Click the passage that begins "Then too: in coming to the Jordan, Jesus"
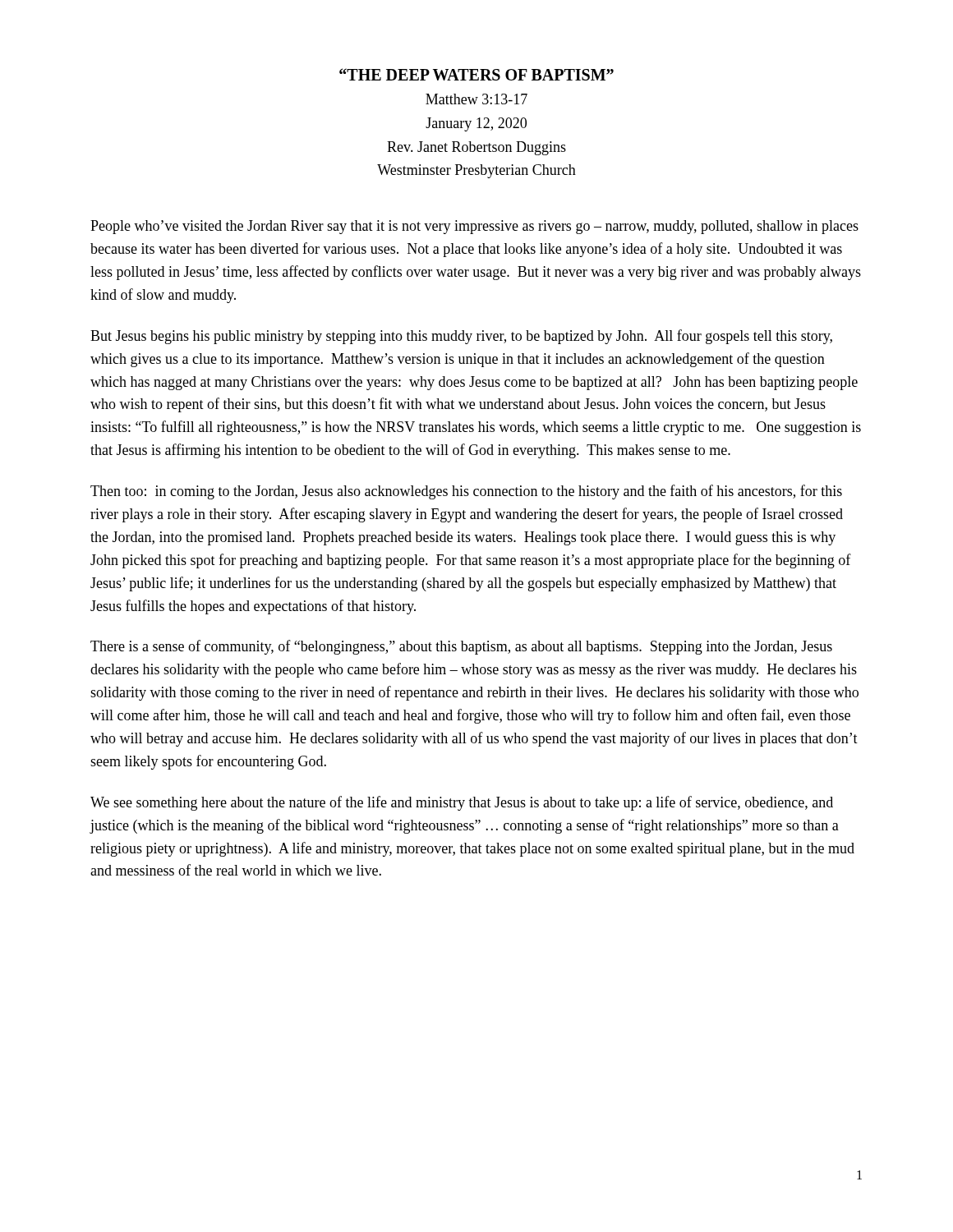The height and width of the screenshot is (1232, 953). (470, 549)
